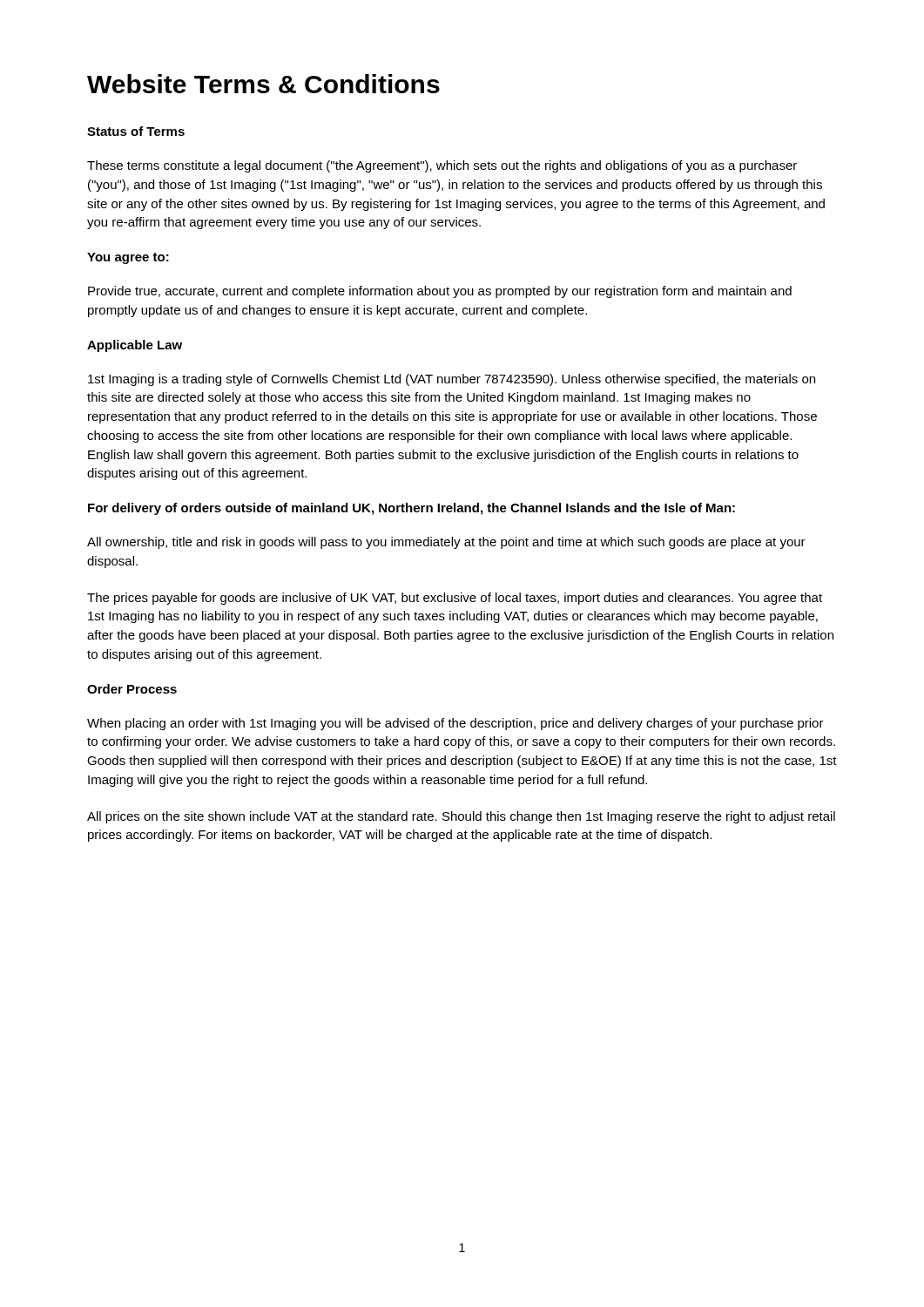Locate the text block that reads "When placing an order"
Viewport: 924px width, 1307px height.
462,751
